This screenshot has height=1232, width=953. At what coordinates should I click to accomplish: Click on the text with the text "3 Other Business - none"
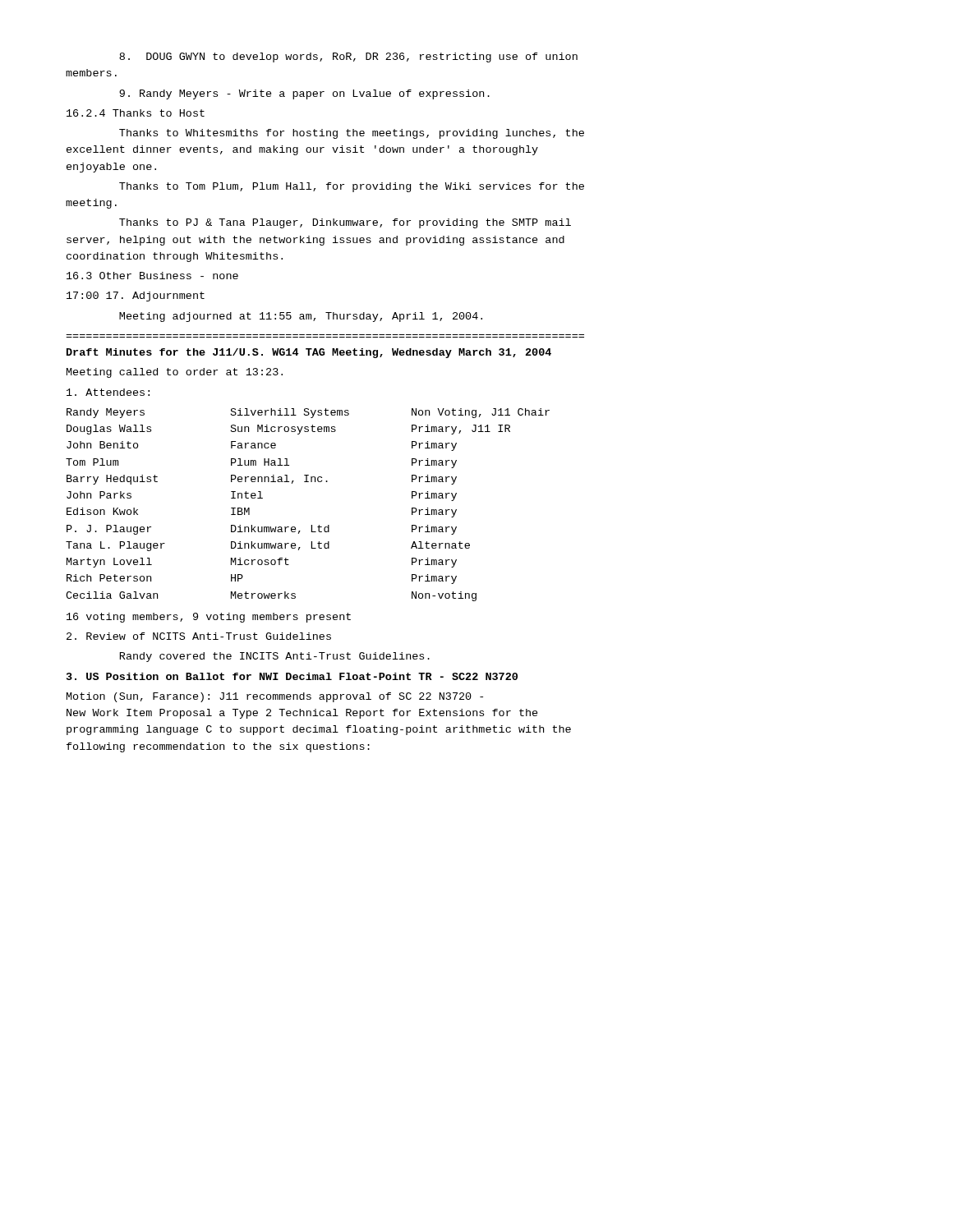(x=152, y=276)
